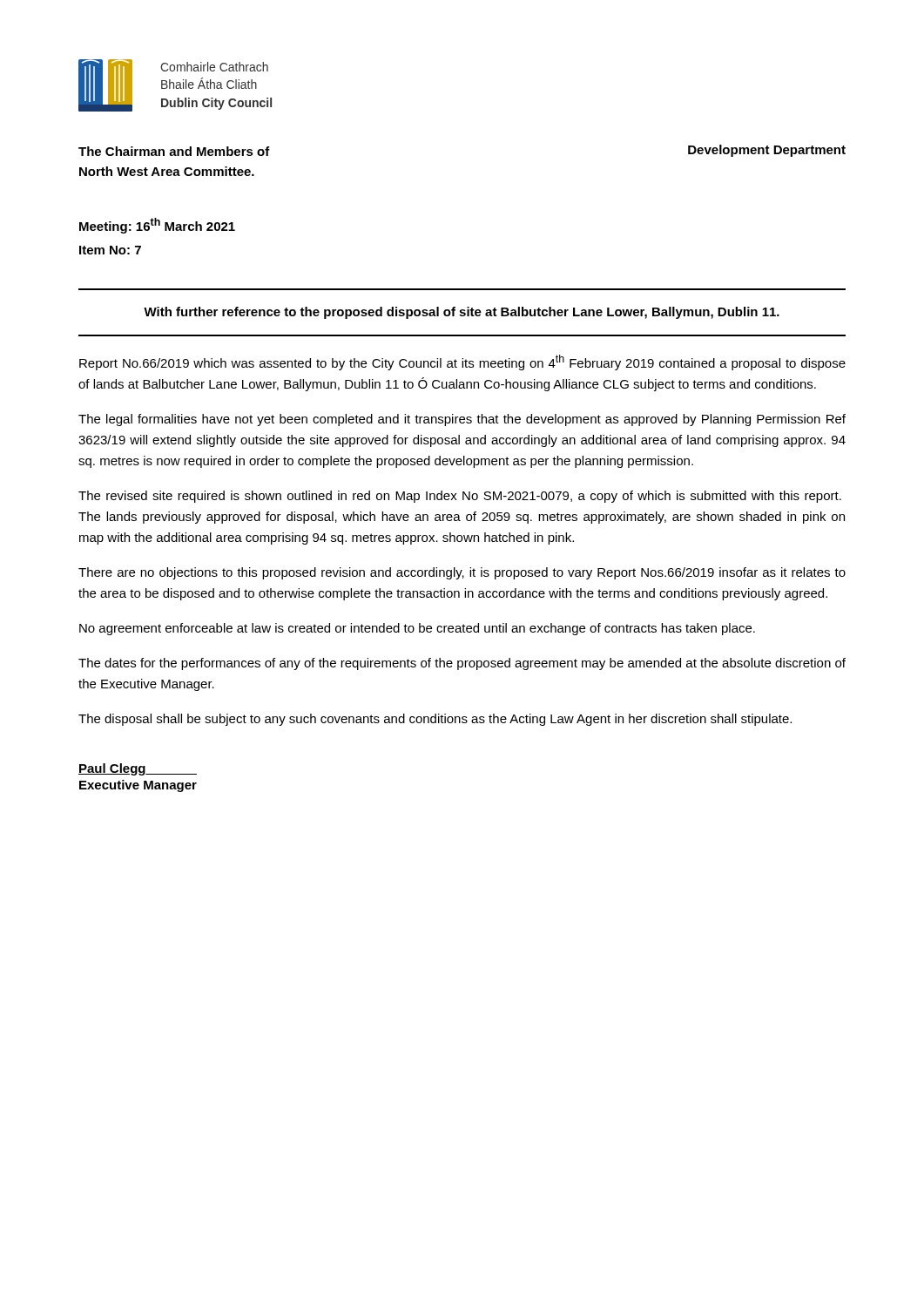Select the text block starting "Paul Clegg_______ Executive Manager"

[x=138, y=769]
